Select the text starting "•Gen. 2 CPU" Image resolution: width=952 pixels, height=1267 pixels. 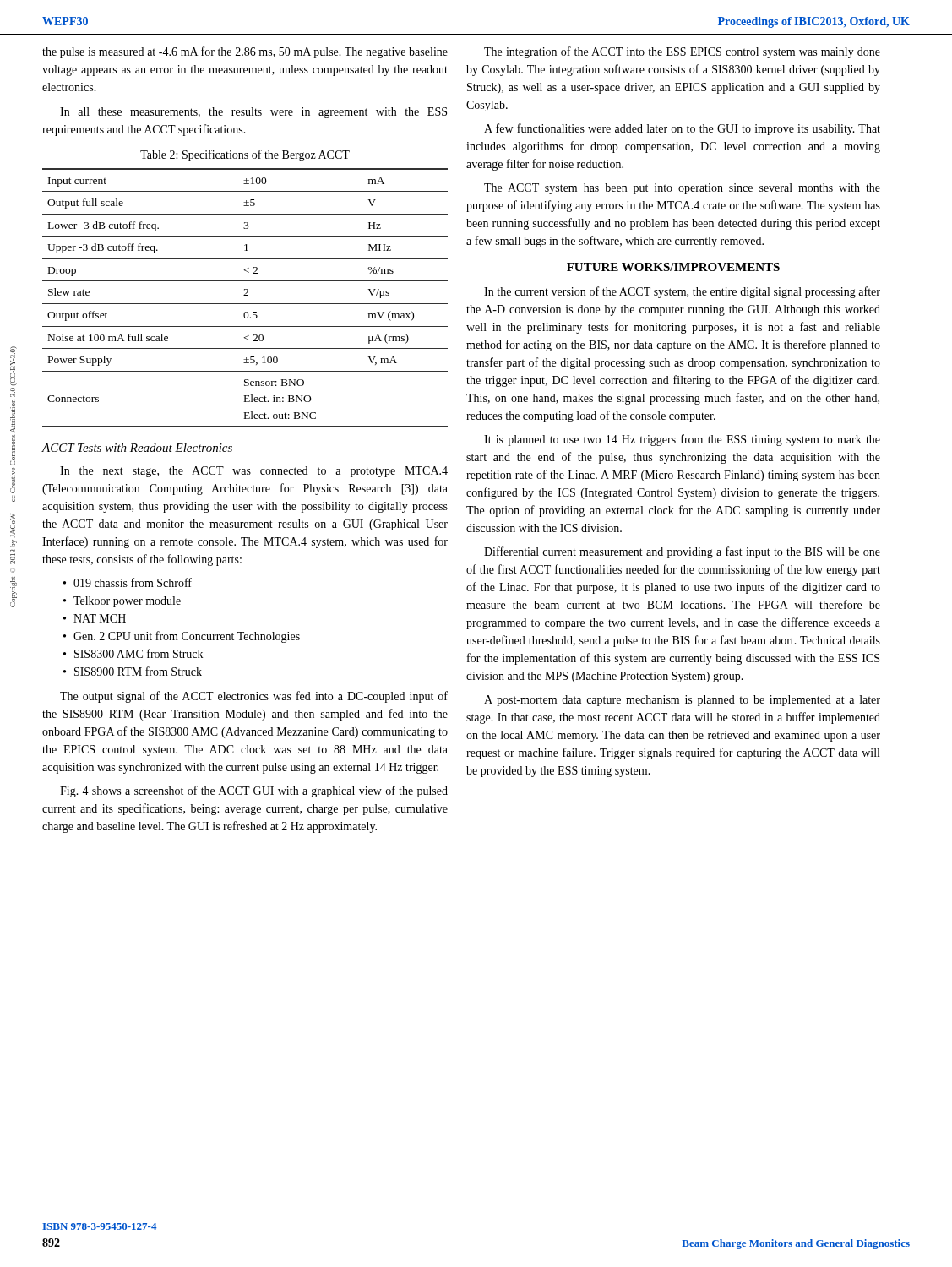181,637
